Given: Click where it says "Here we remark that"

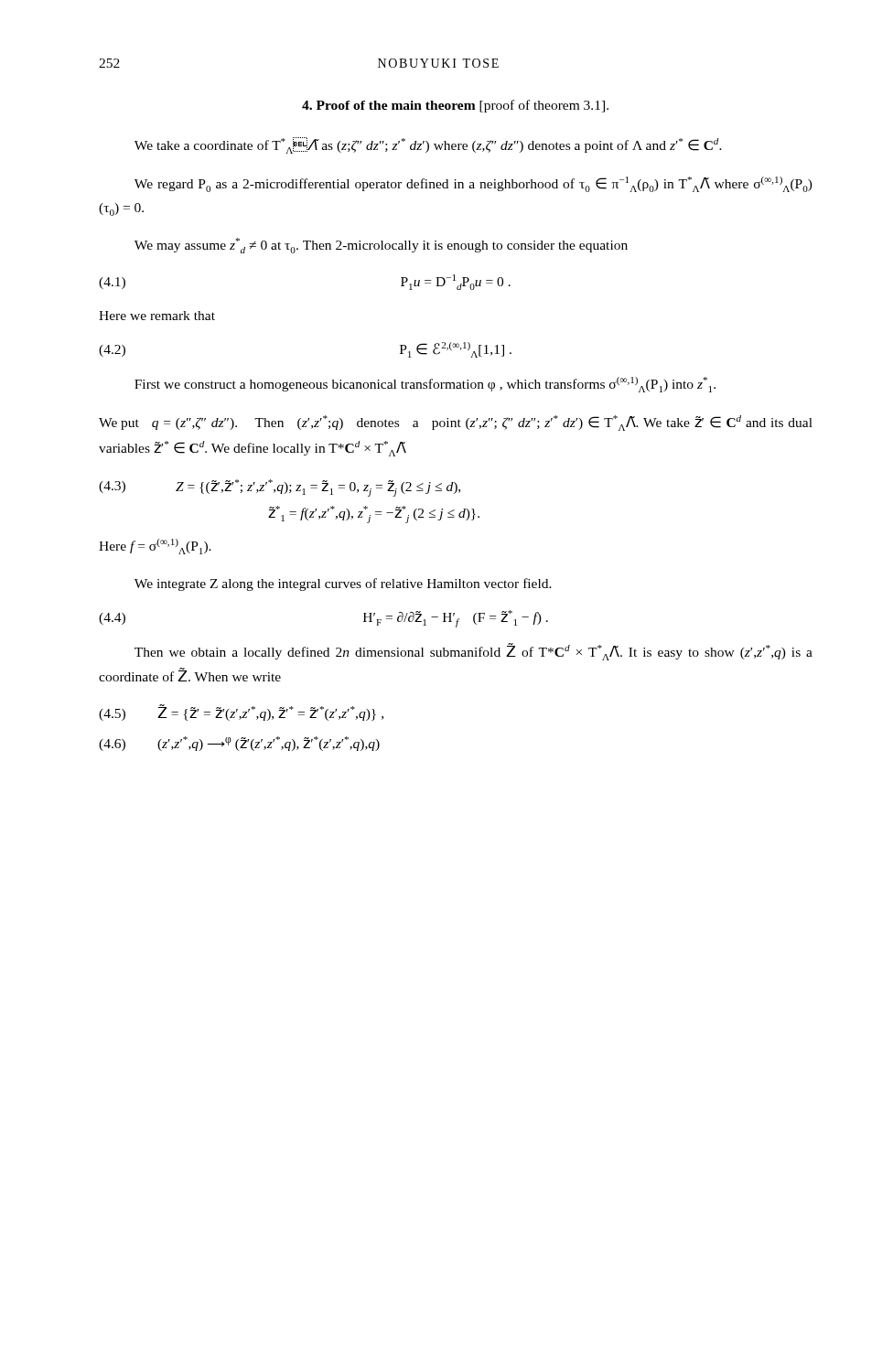Looking at the screenshot, I should pos(157,315).
